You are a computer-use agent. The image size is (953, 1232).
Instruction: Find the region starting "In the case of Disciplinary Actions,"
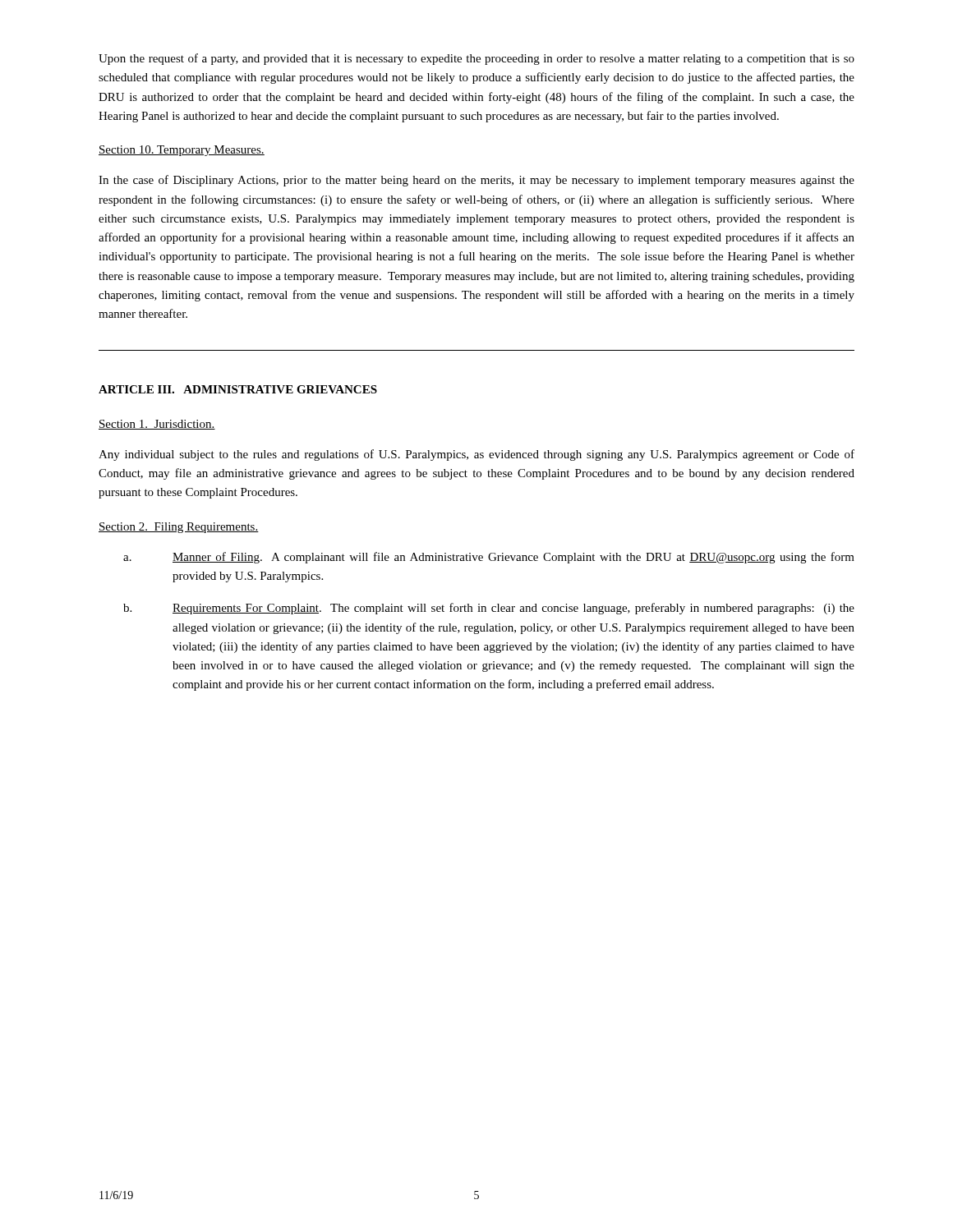[x=476, y=247]
